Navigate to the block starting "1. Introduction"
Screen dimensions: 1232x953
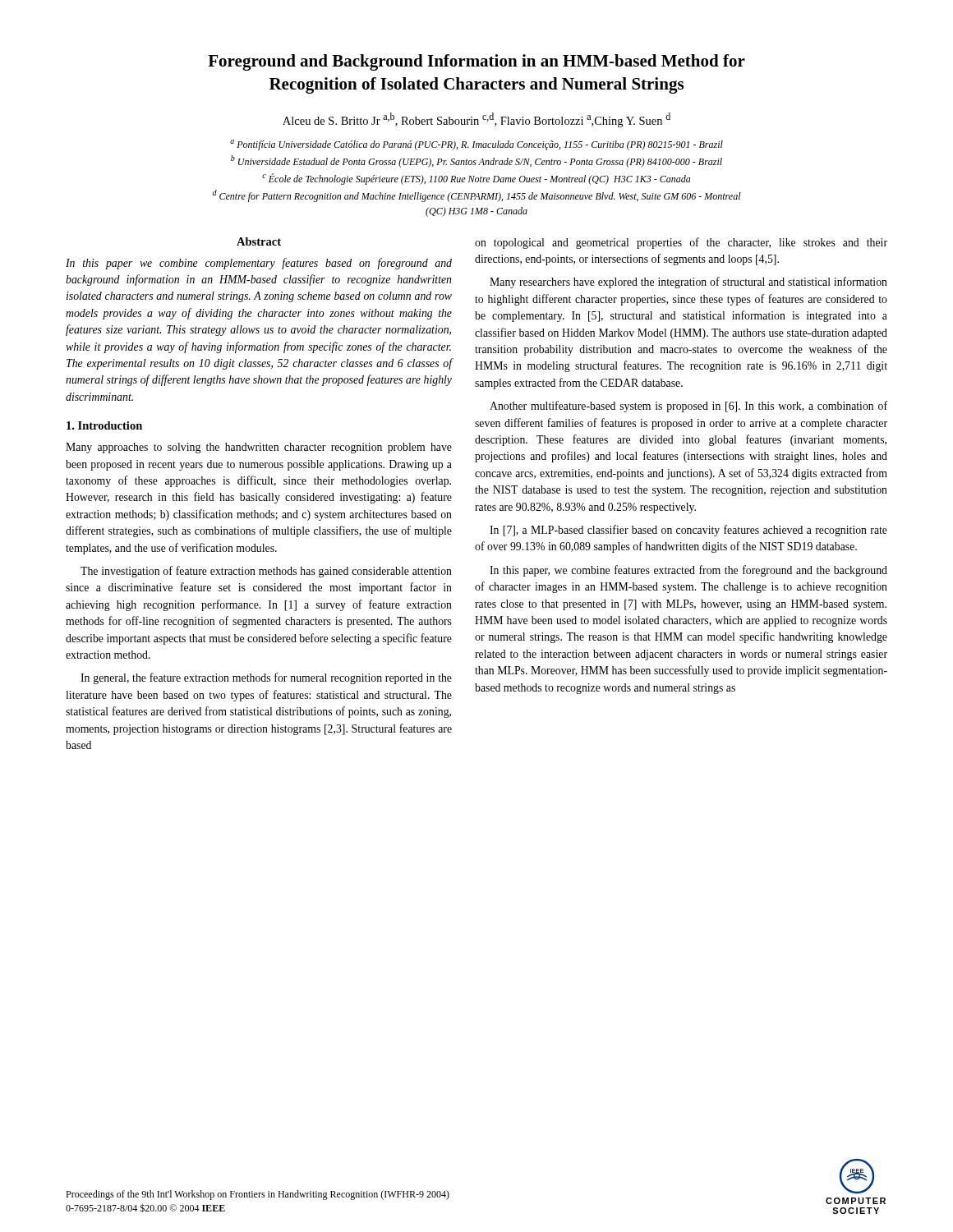pyautogui.click(x=104, y=426)
